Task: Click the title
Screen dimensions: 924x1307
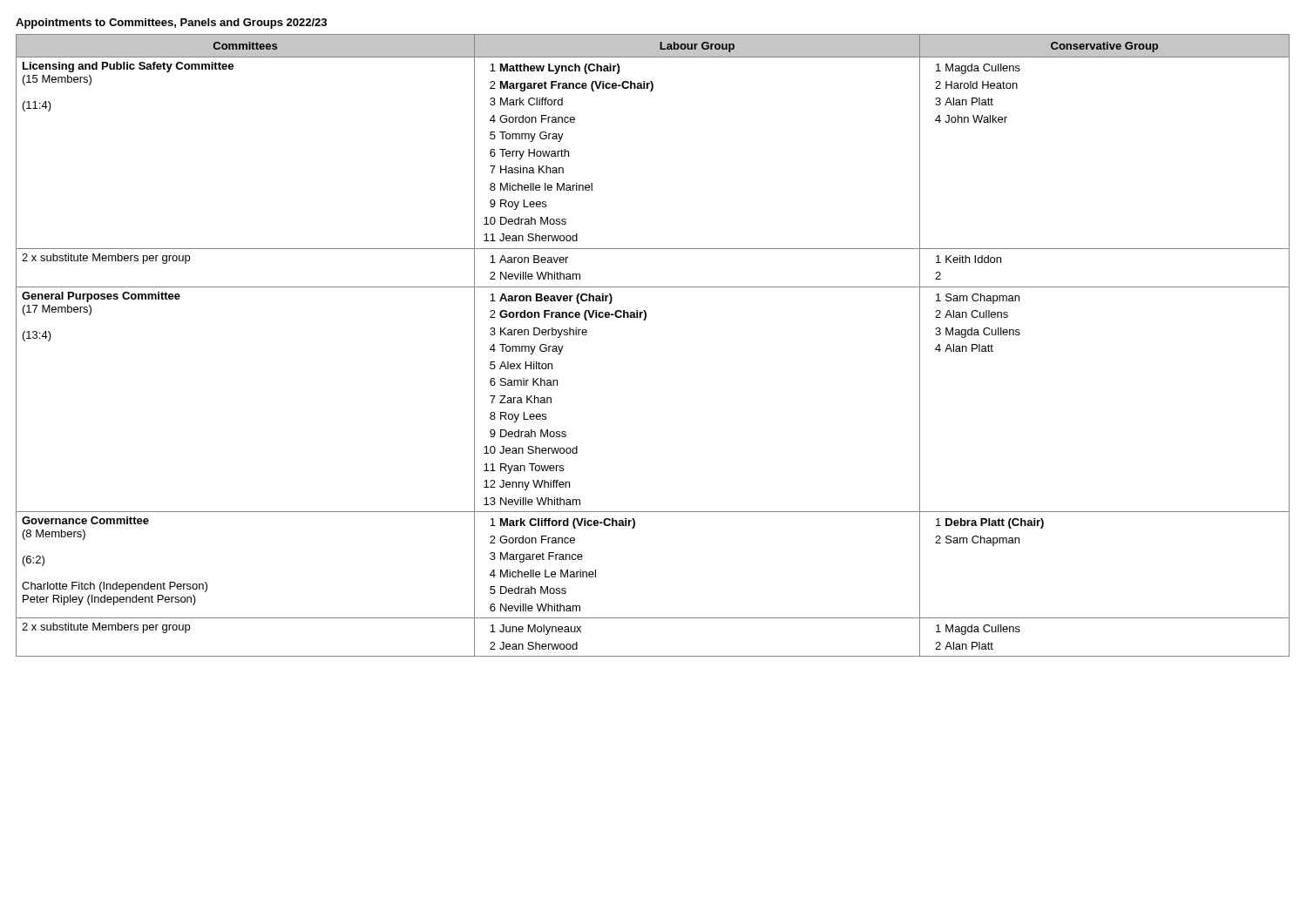Action: [171, 22]
